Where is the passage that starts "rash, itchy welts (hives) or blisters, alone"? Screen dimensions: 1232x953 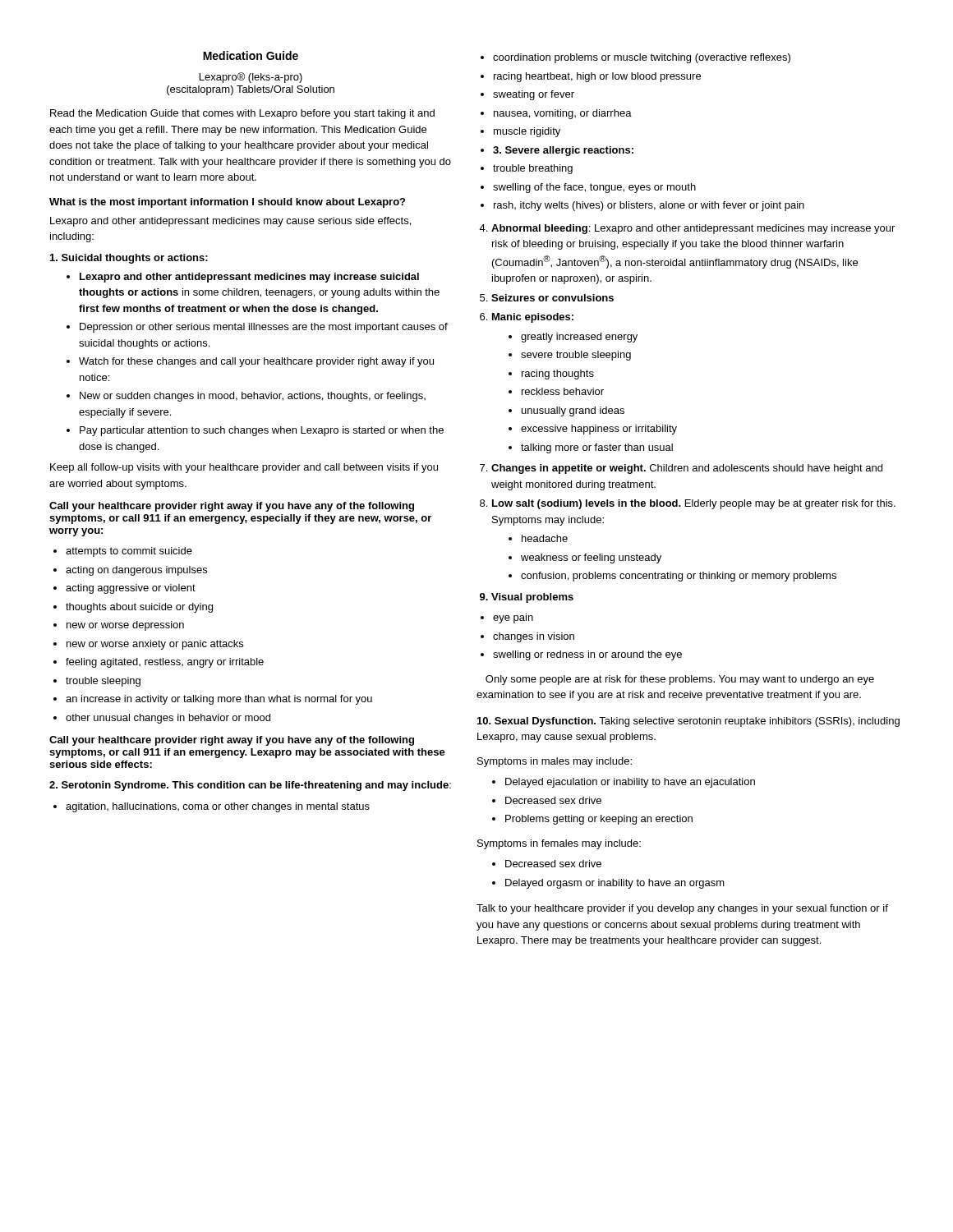pyautogui.click(x=649, y=205)
